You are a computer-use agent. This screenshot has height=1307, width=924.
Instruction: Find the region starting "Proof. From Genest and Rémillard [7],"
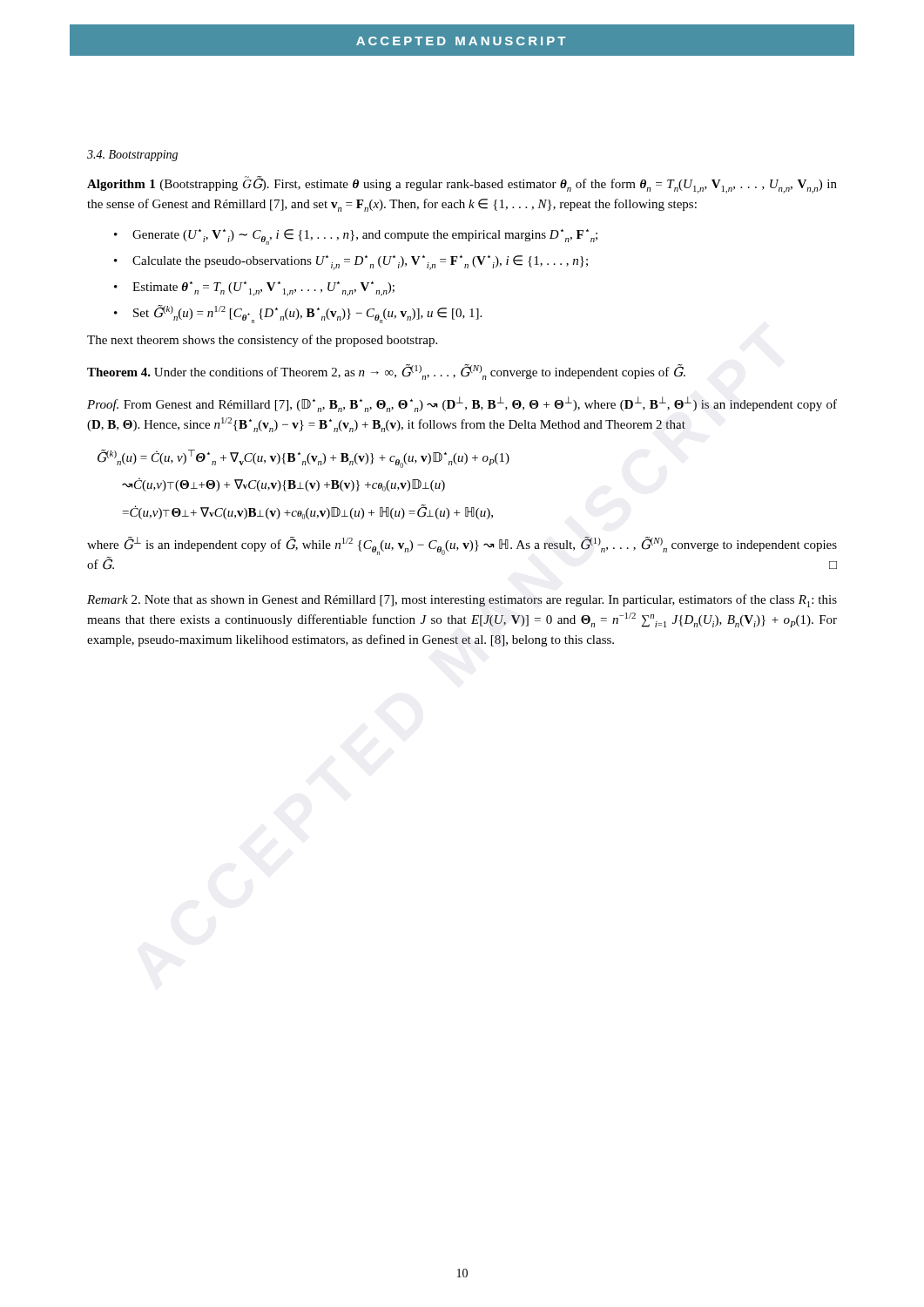pos(462,414)
